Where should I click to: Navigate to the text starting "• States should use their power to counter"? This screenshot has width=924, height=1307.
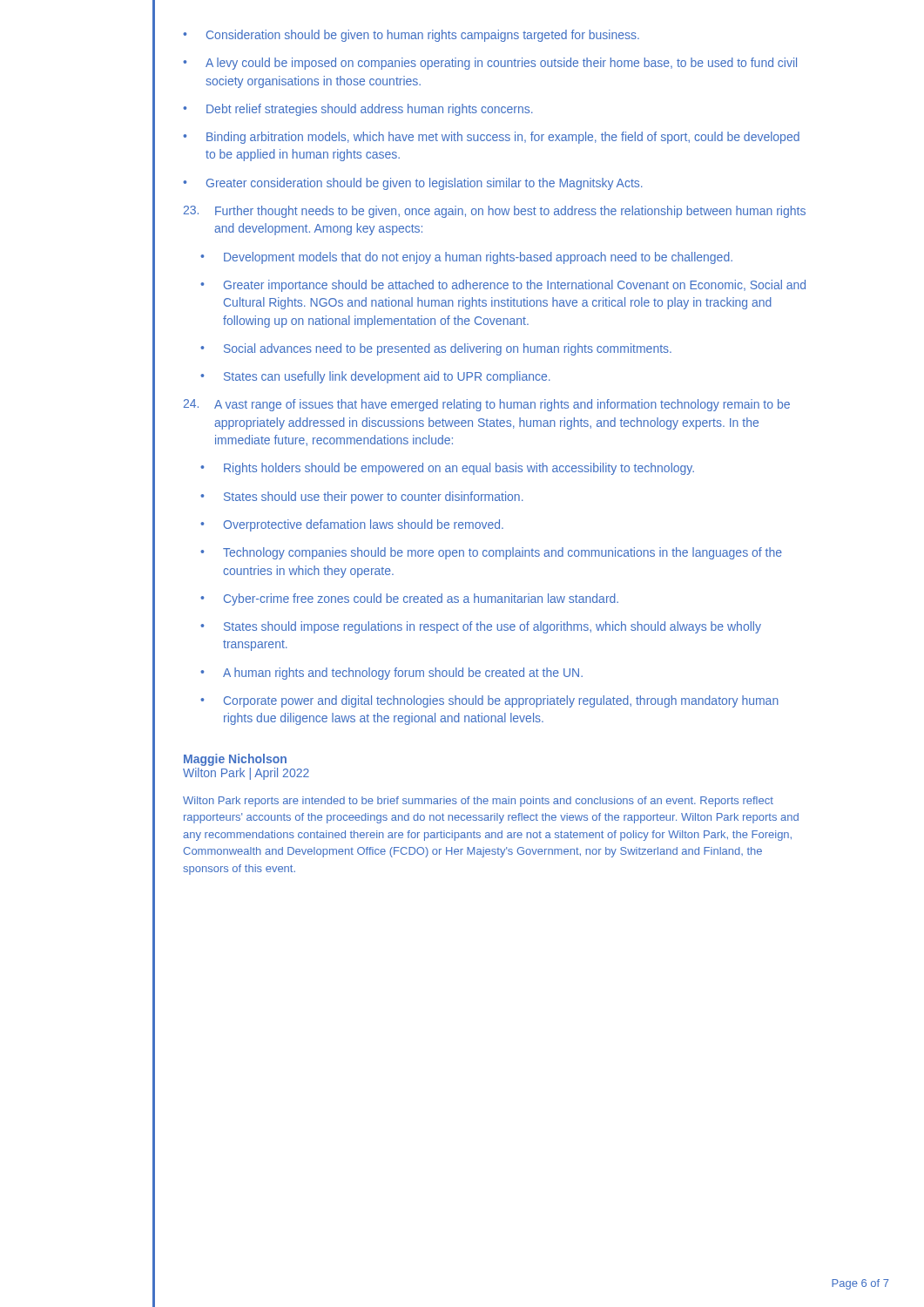tap(505, 496)
